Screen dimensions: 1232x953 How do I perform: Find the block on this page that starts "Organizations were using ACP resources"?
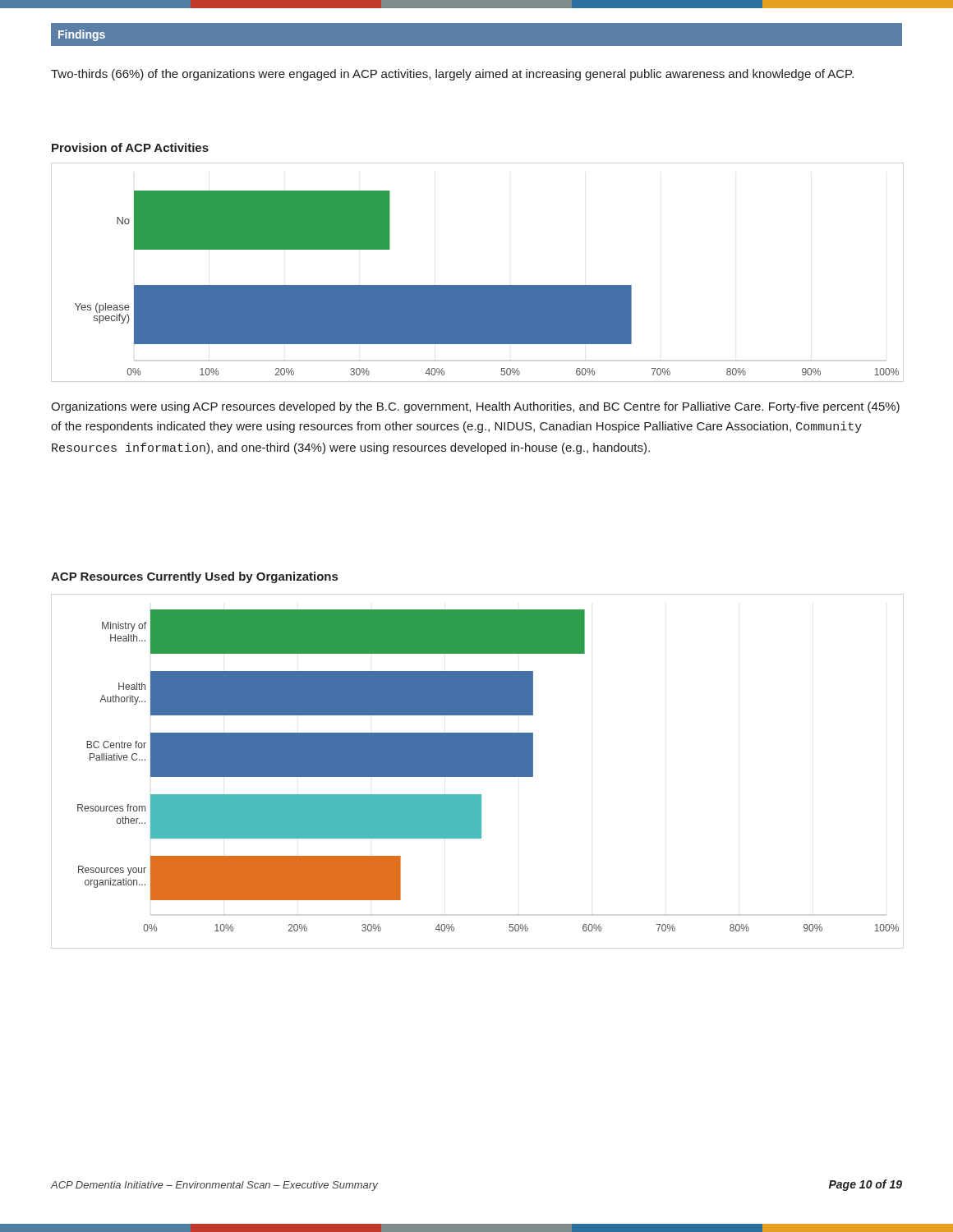pyautogui.click(x=475, y=428)
